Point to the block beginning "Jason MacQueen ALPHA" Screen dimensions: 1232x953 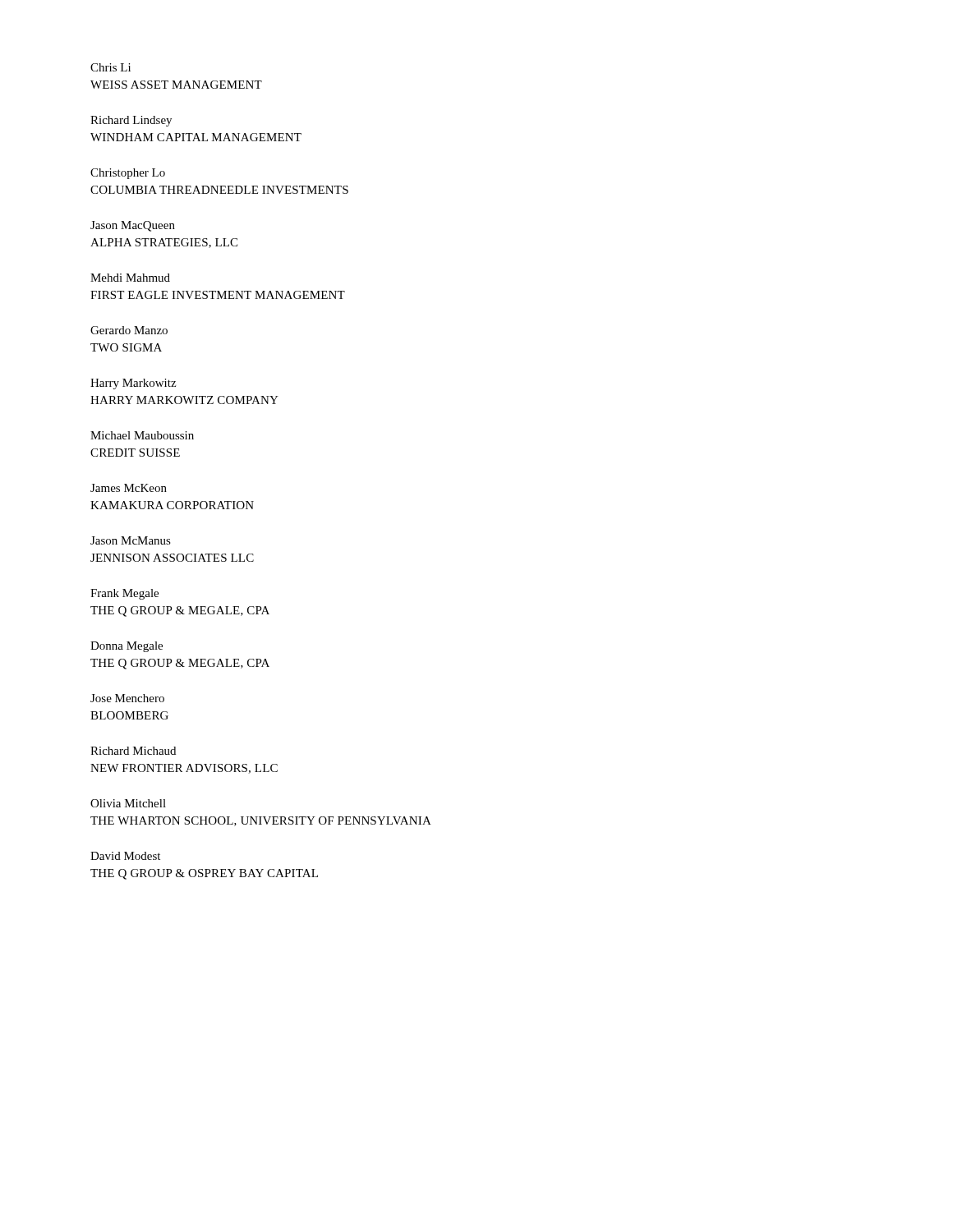133,226
